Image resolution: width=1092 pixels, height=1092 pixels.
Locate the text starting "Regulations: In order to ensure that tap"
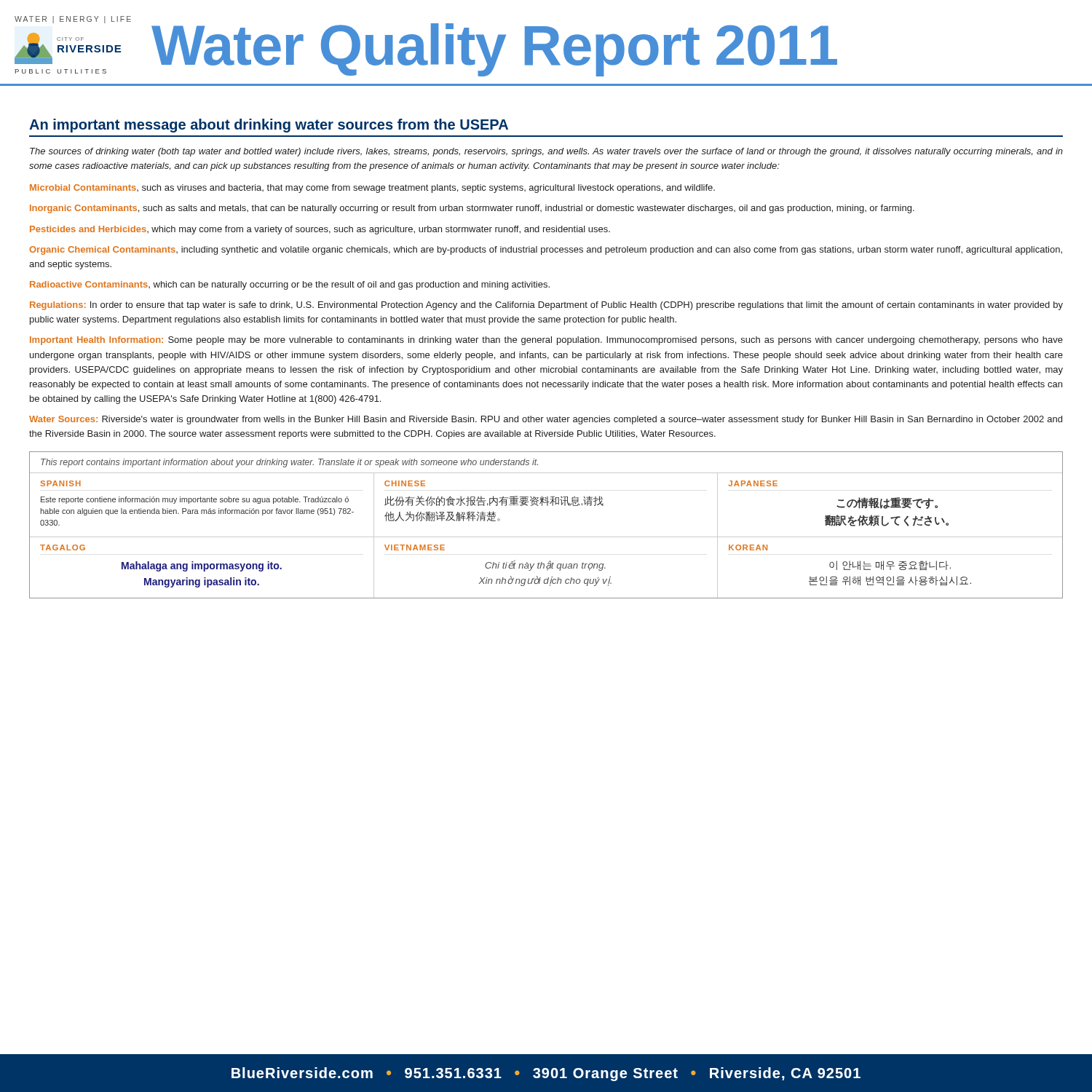(x=546, y=312)
